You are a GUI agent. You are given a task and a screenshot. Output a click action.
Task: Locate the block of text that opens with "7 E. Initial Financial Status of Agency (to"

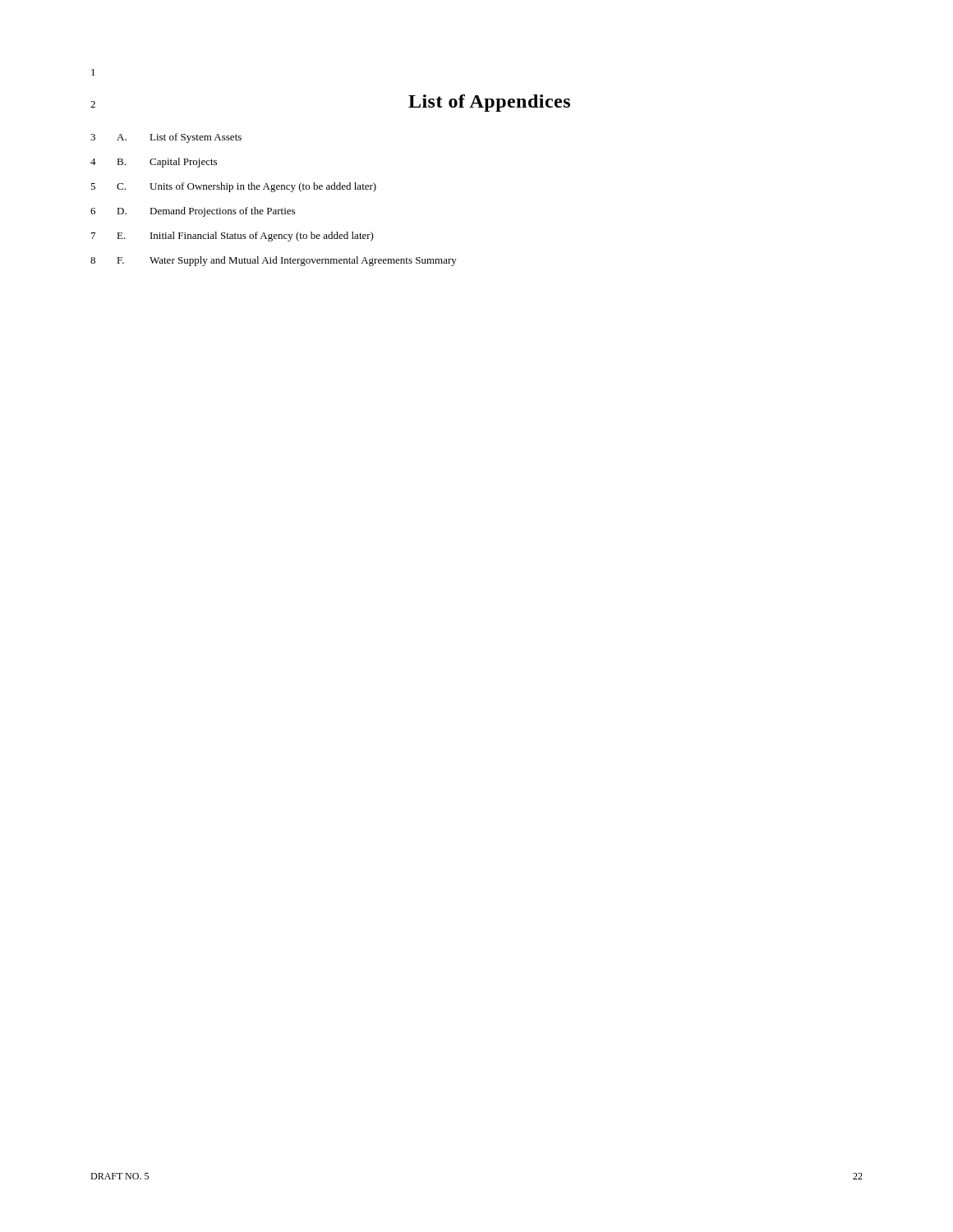tap(232, 237)
